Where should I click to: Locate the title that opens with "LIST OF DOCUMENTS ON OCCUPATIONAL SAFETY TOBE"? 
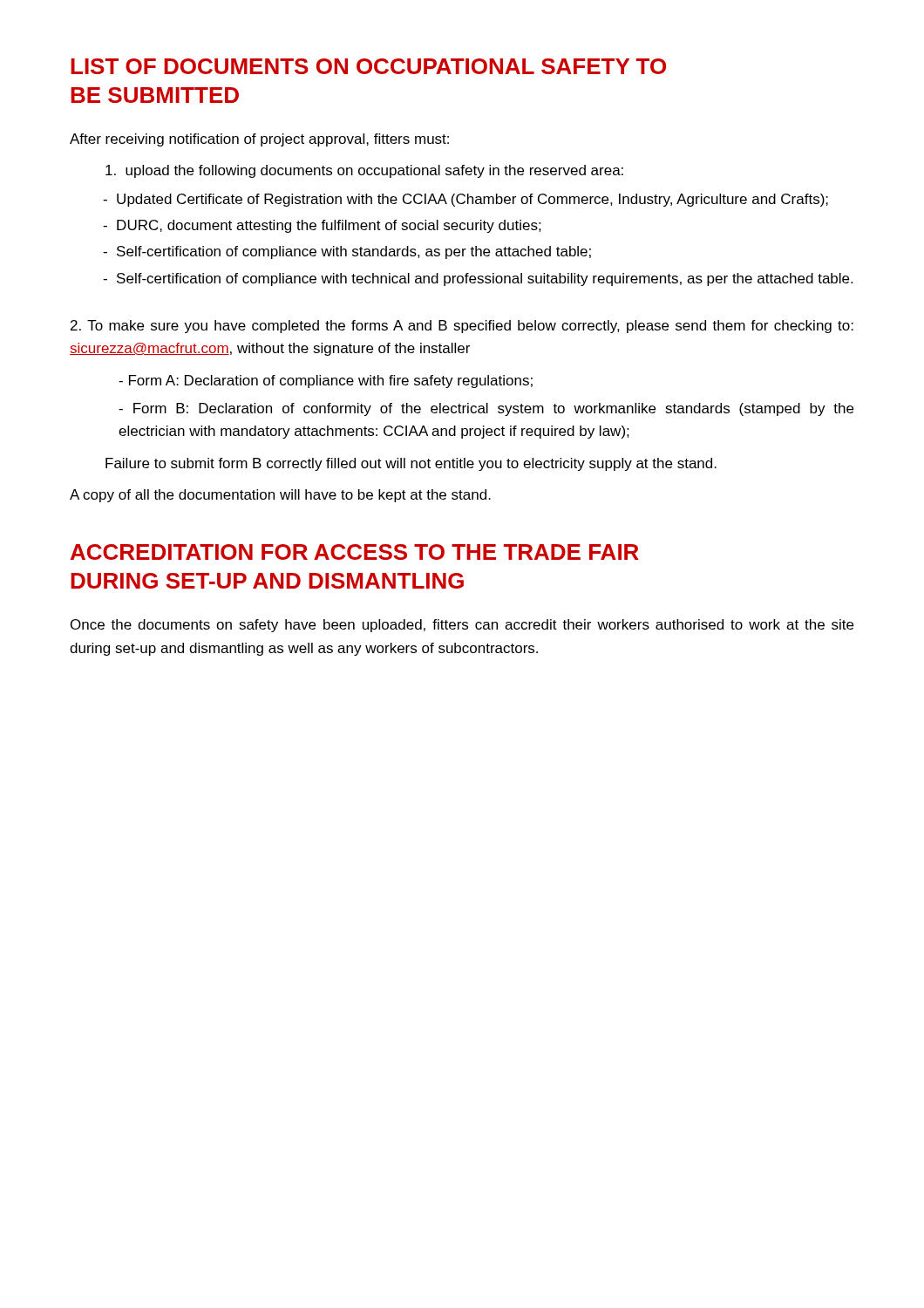click(368, 80)
